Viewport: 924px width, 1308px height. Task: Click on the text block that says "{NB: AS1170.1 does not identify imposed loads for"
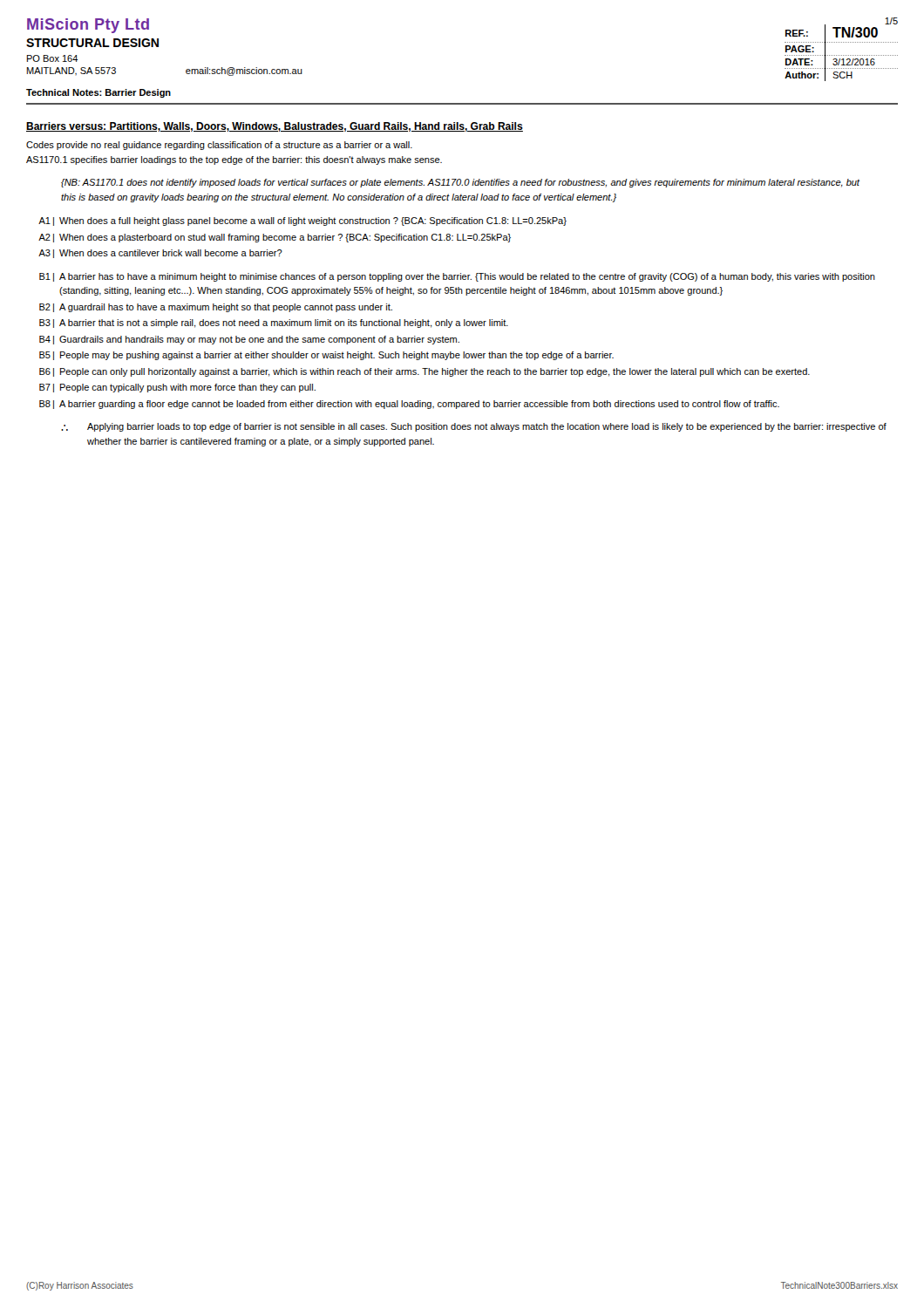coord(460,190)
